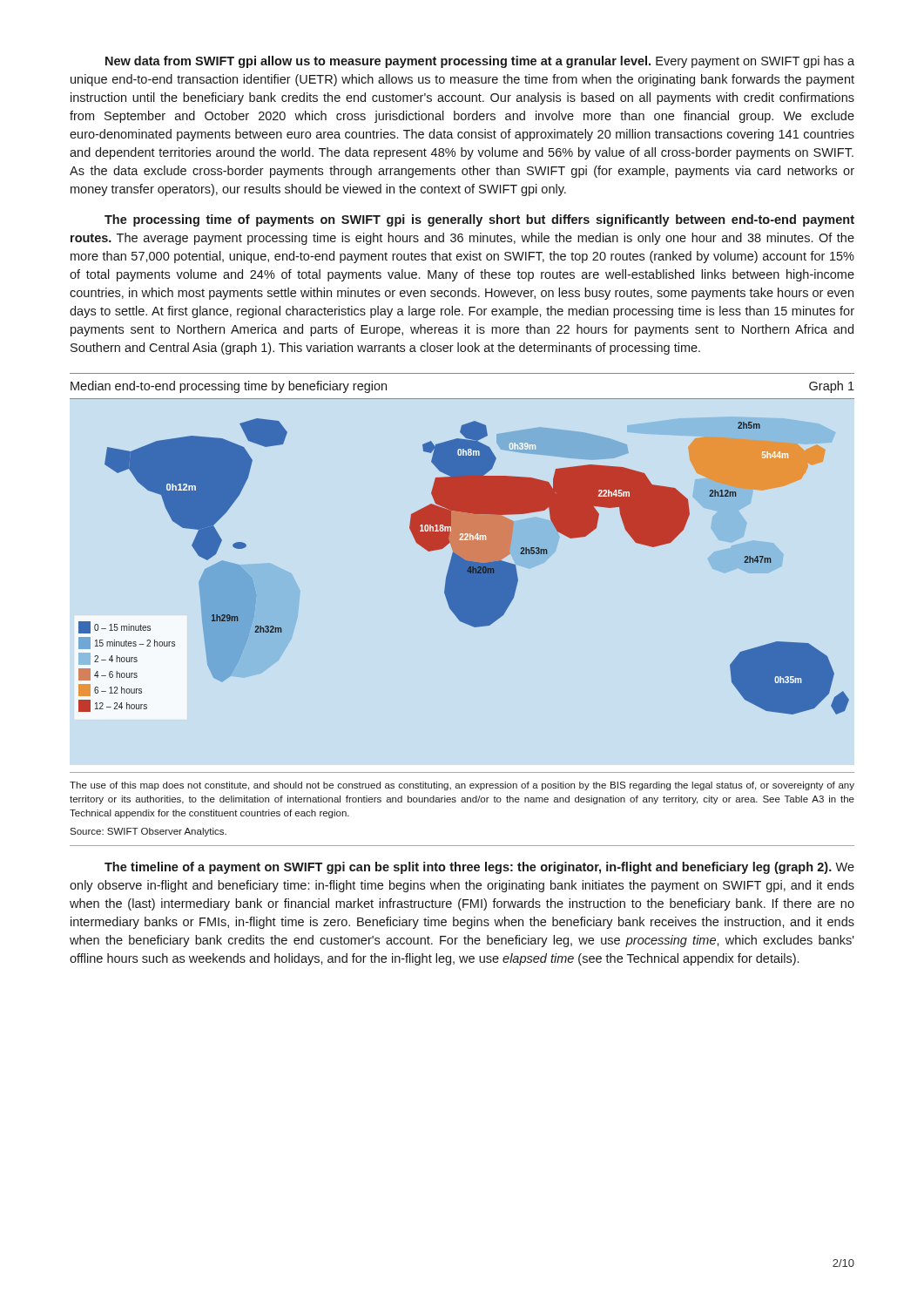The image size is (924, 1307).
Task: Find the footnote that says "The use of"
Action: tap(462, 799)
